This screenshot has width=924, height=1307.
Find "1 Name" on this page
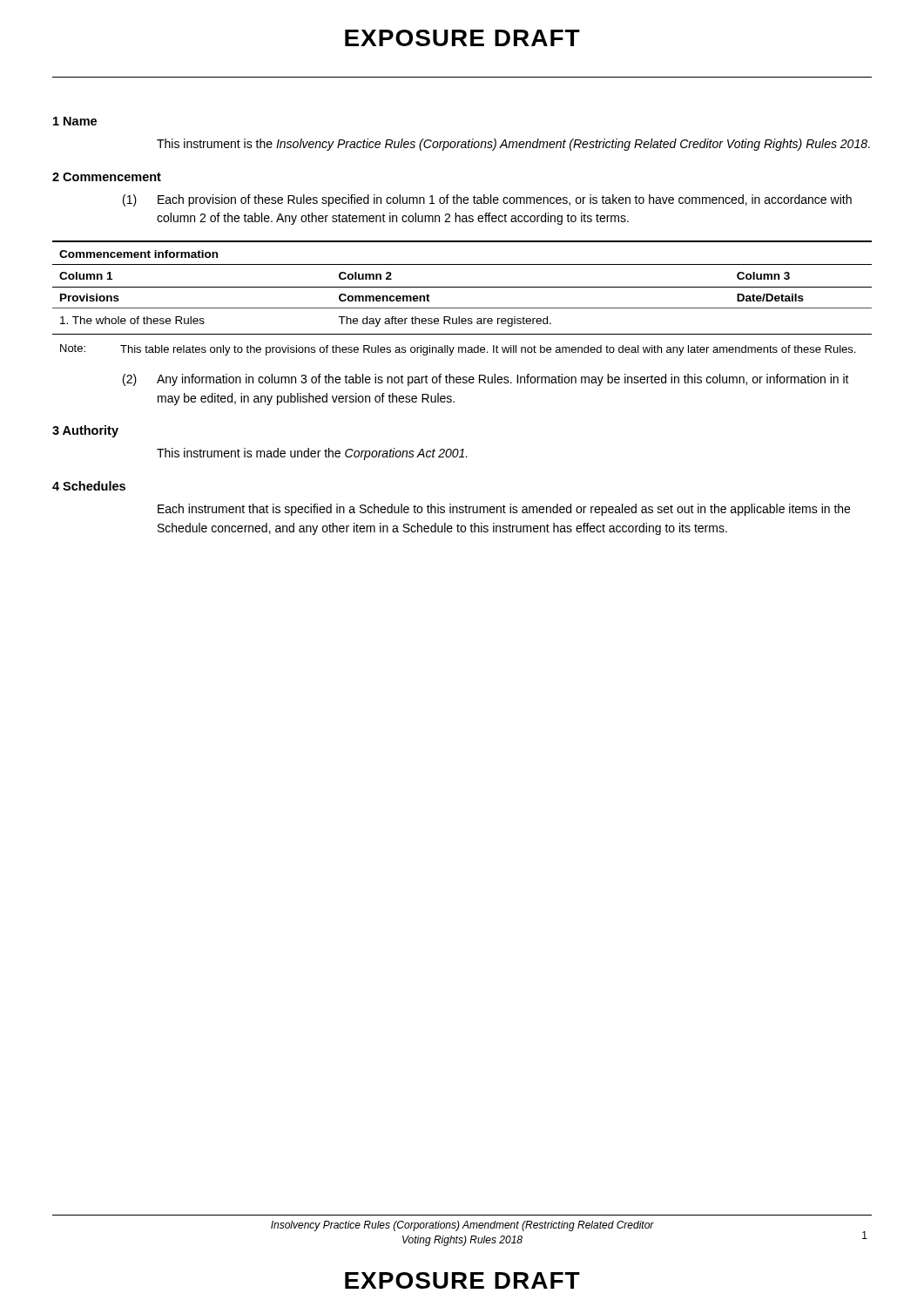[x=75, y=121]
